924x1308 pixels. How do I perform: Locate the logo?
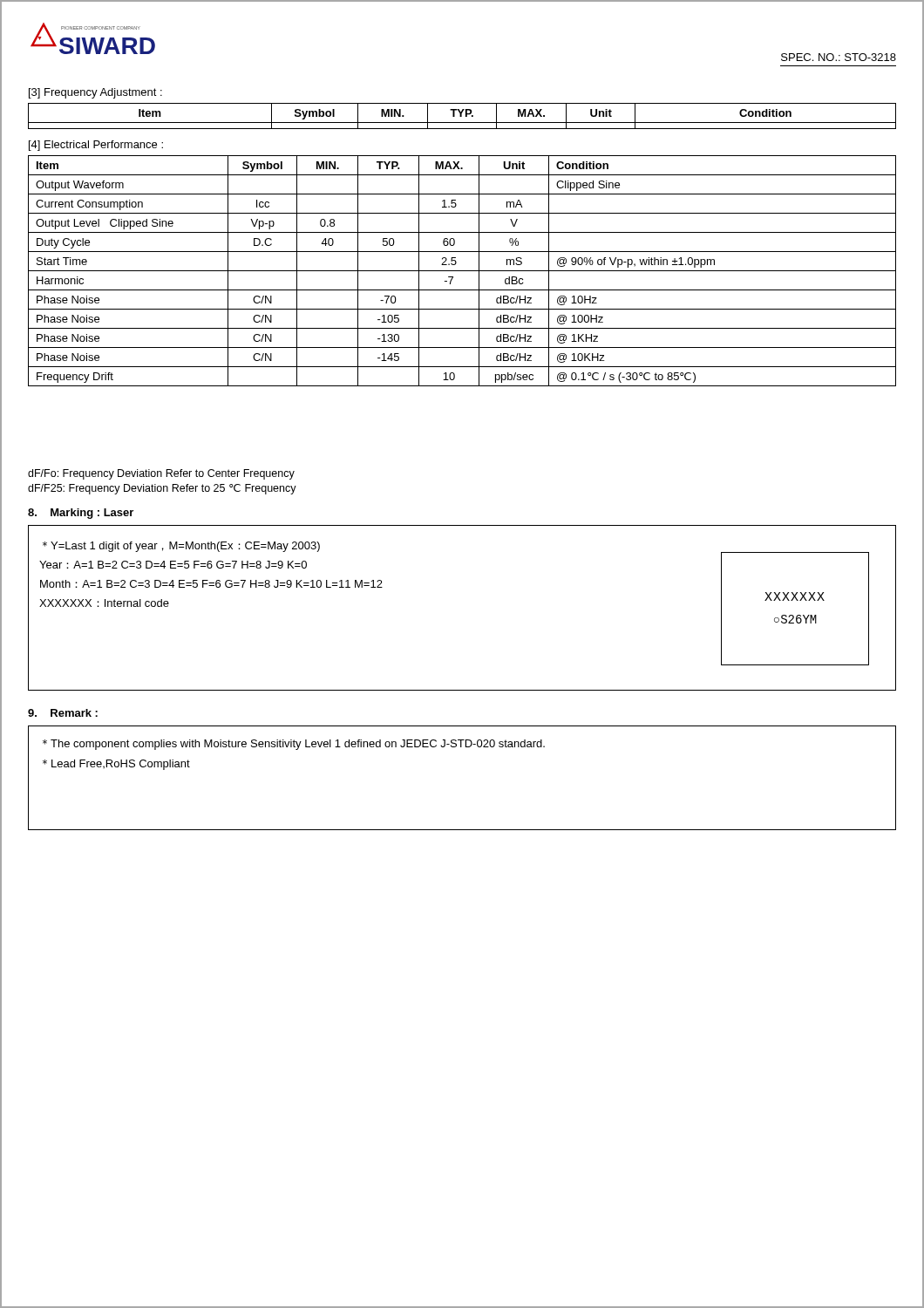[115, 46]
